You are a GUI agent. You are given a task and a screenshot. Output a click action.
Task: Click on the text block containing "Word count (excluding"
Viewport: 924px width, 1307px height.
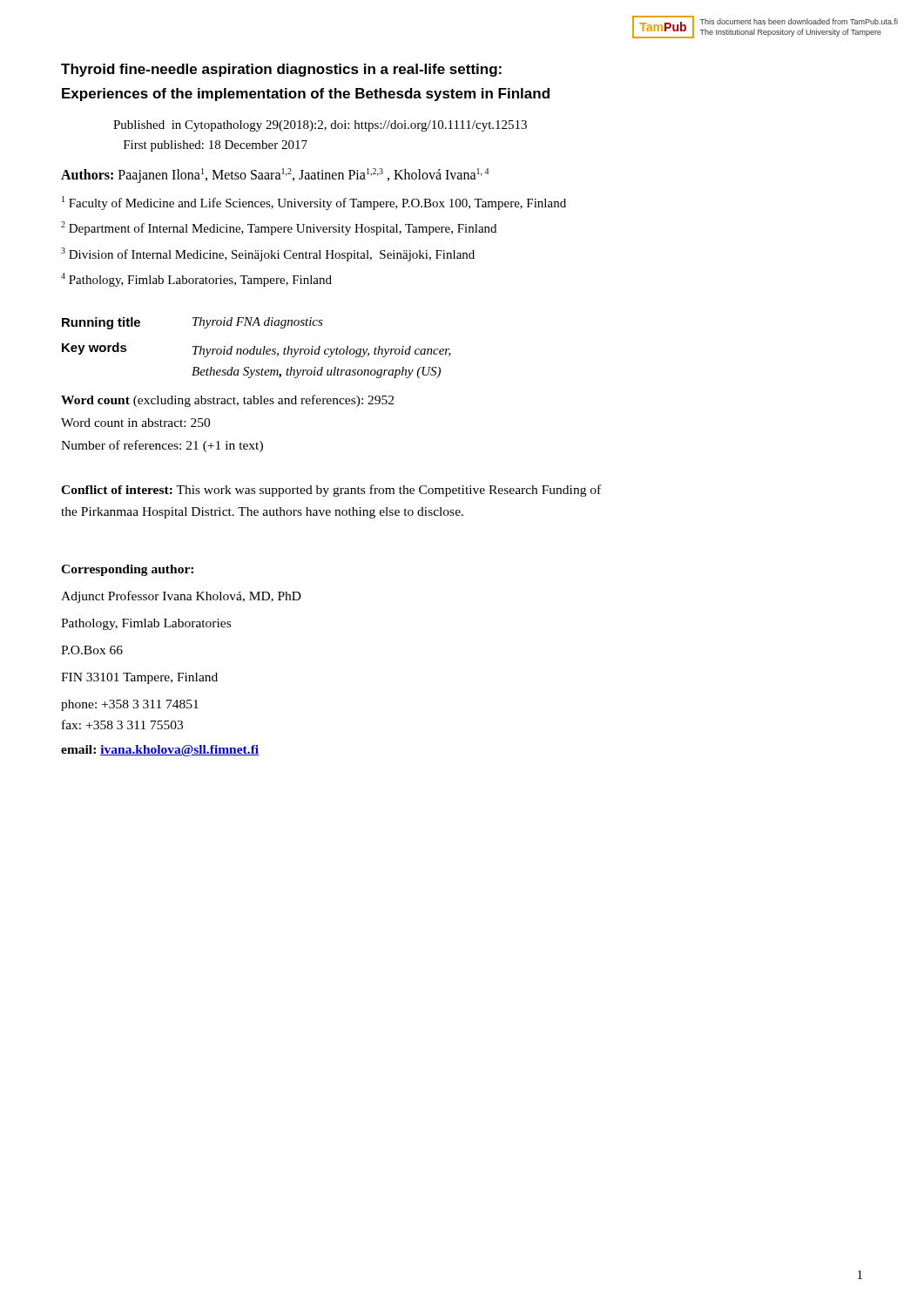[228, 399]
